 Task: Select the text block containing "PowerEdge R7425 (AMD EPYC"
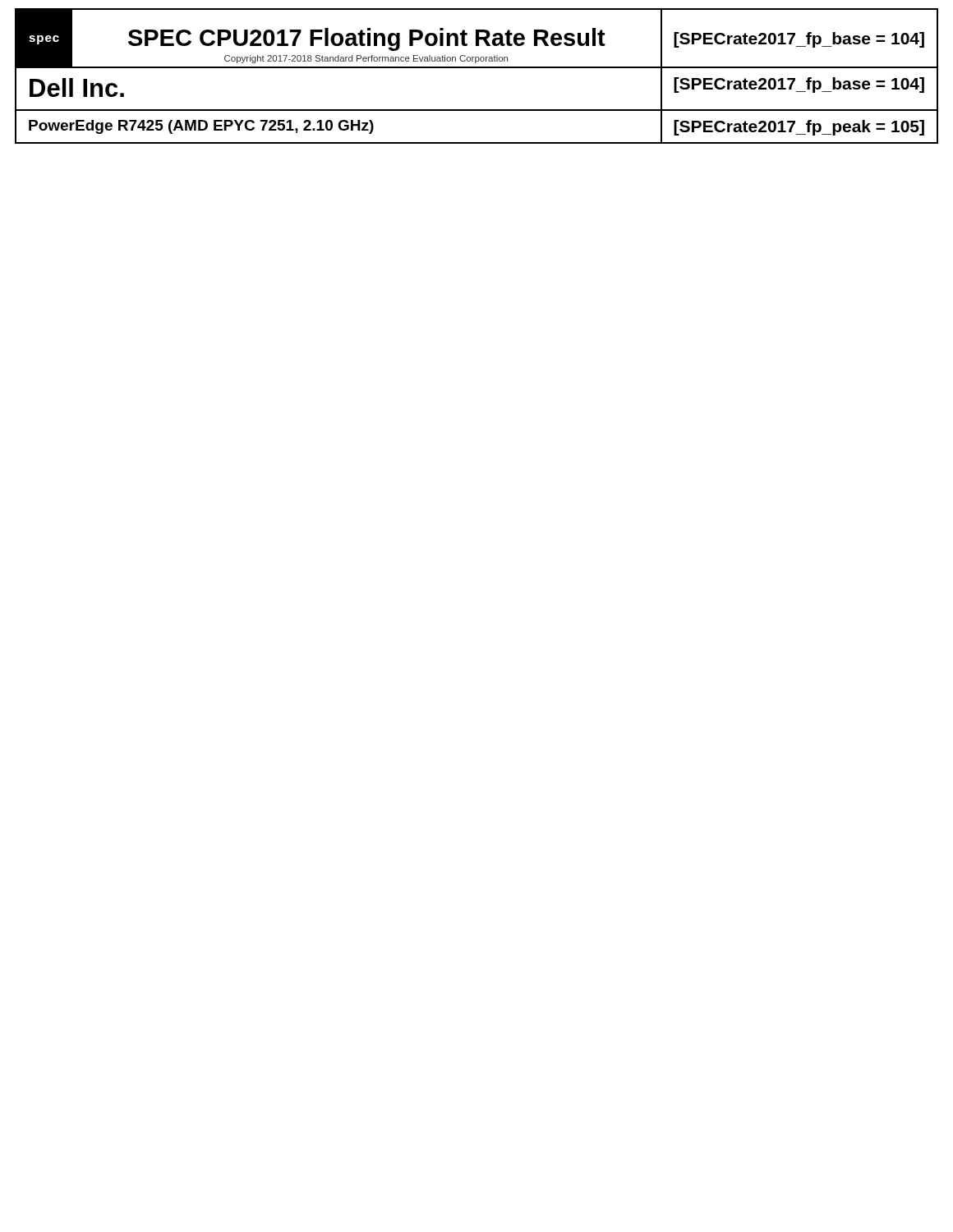point(476,126)
